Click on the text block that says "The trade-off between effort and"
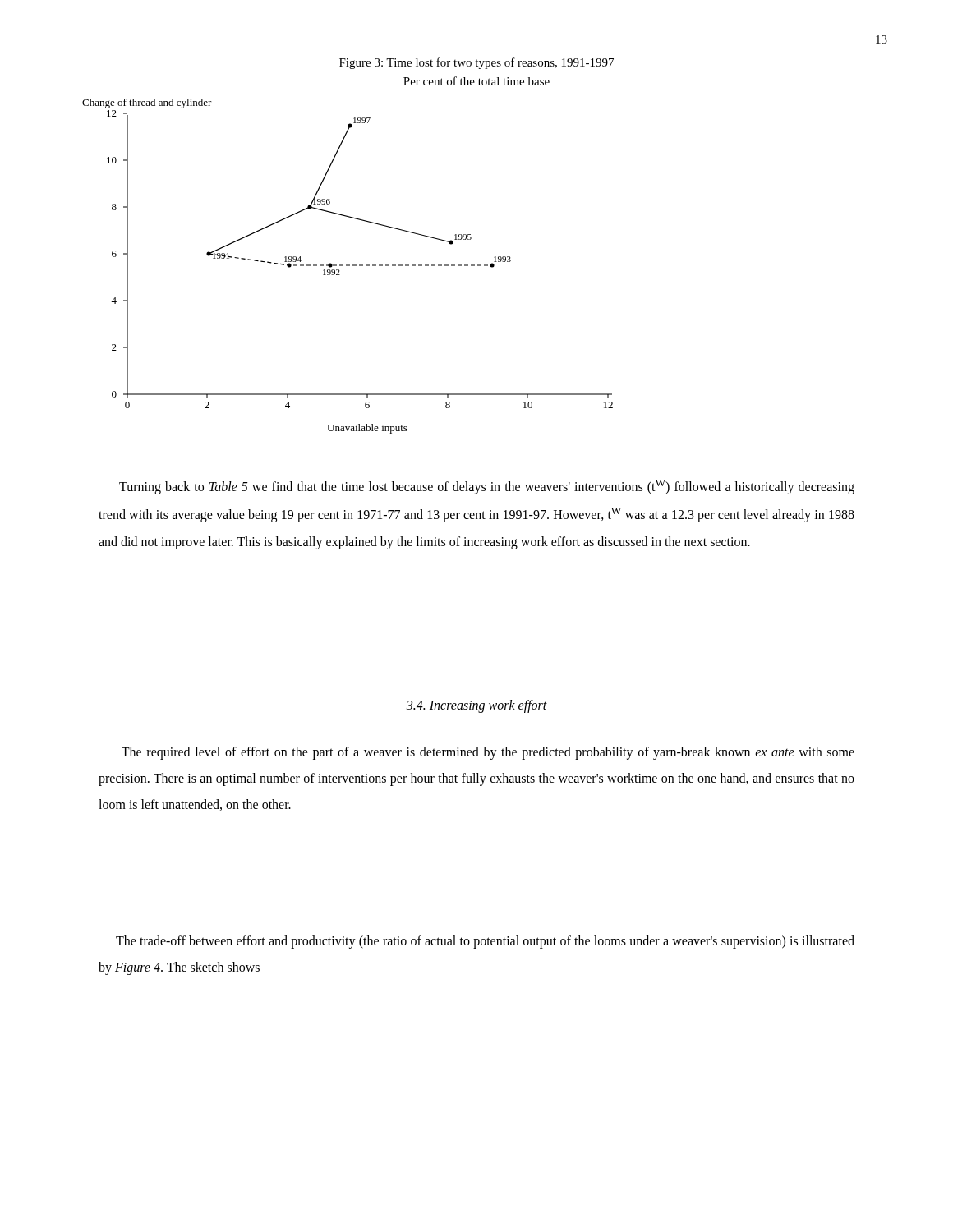 pos(476,954)
